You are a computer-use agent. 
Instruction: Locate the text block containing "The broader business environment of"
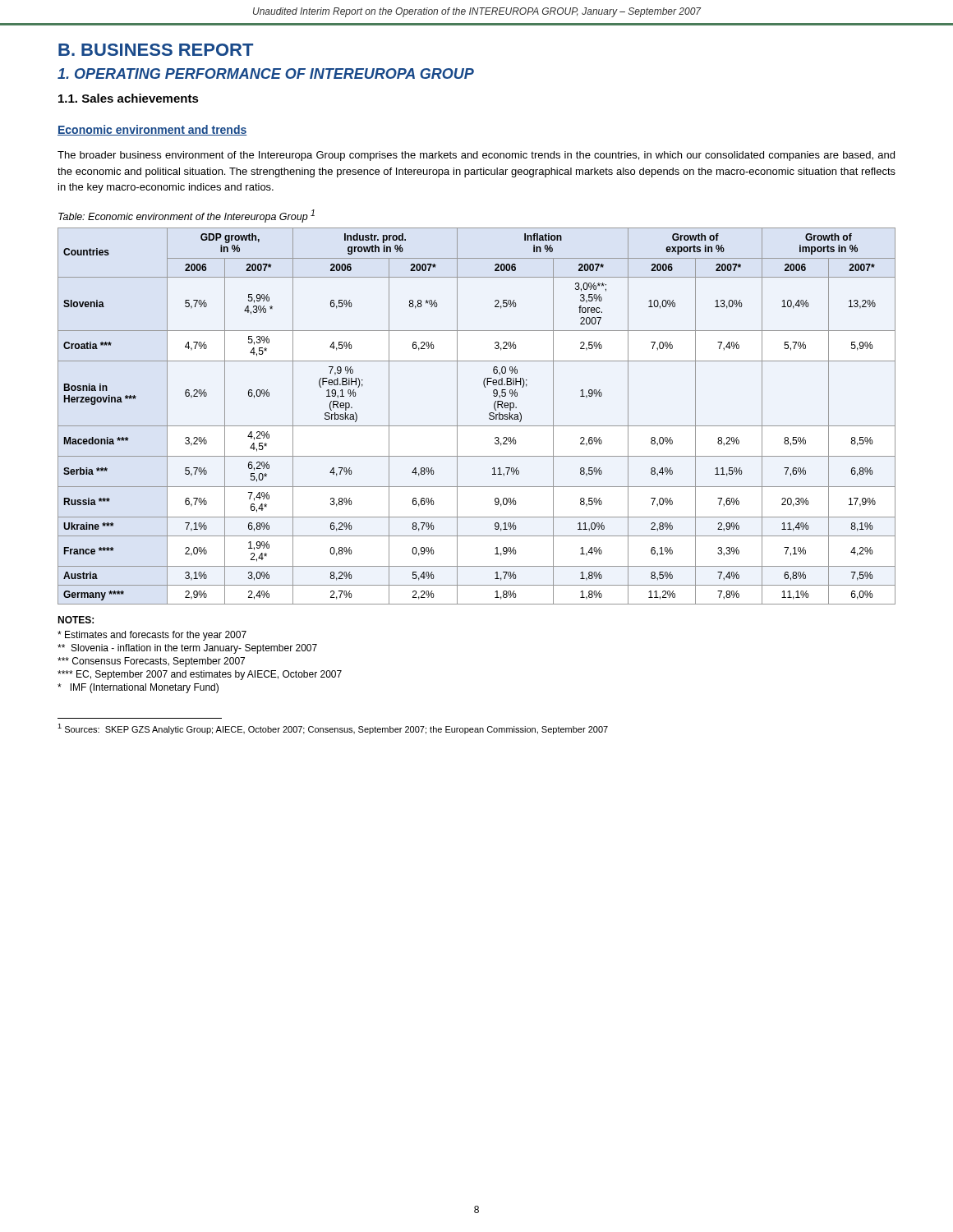point(476,171)
